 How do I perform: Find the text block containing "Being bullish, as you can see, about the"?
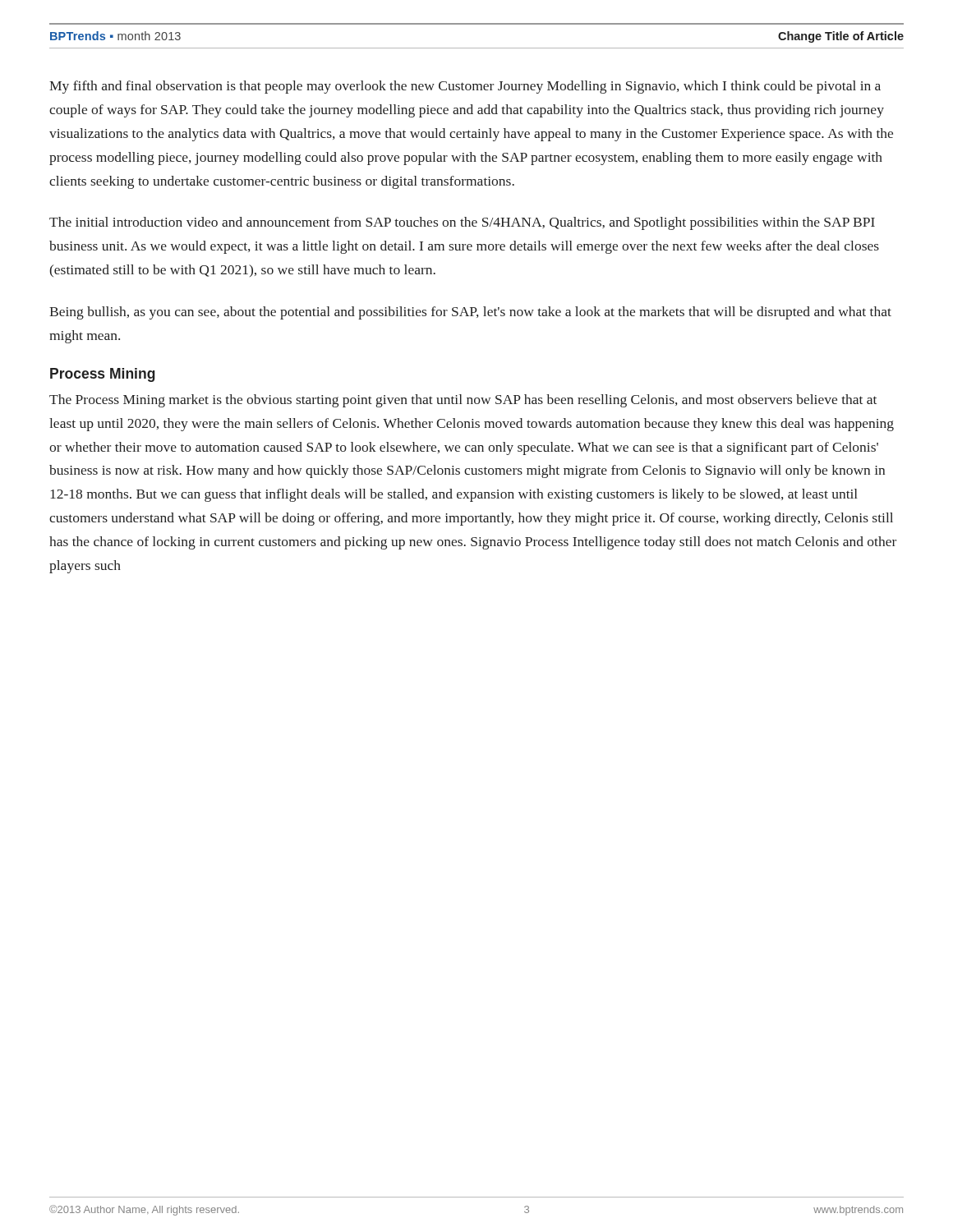[x=470, y=323]
